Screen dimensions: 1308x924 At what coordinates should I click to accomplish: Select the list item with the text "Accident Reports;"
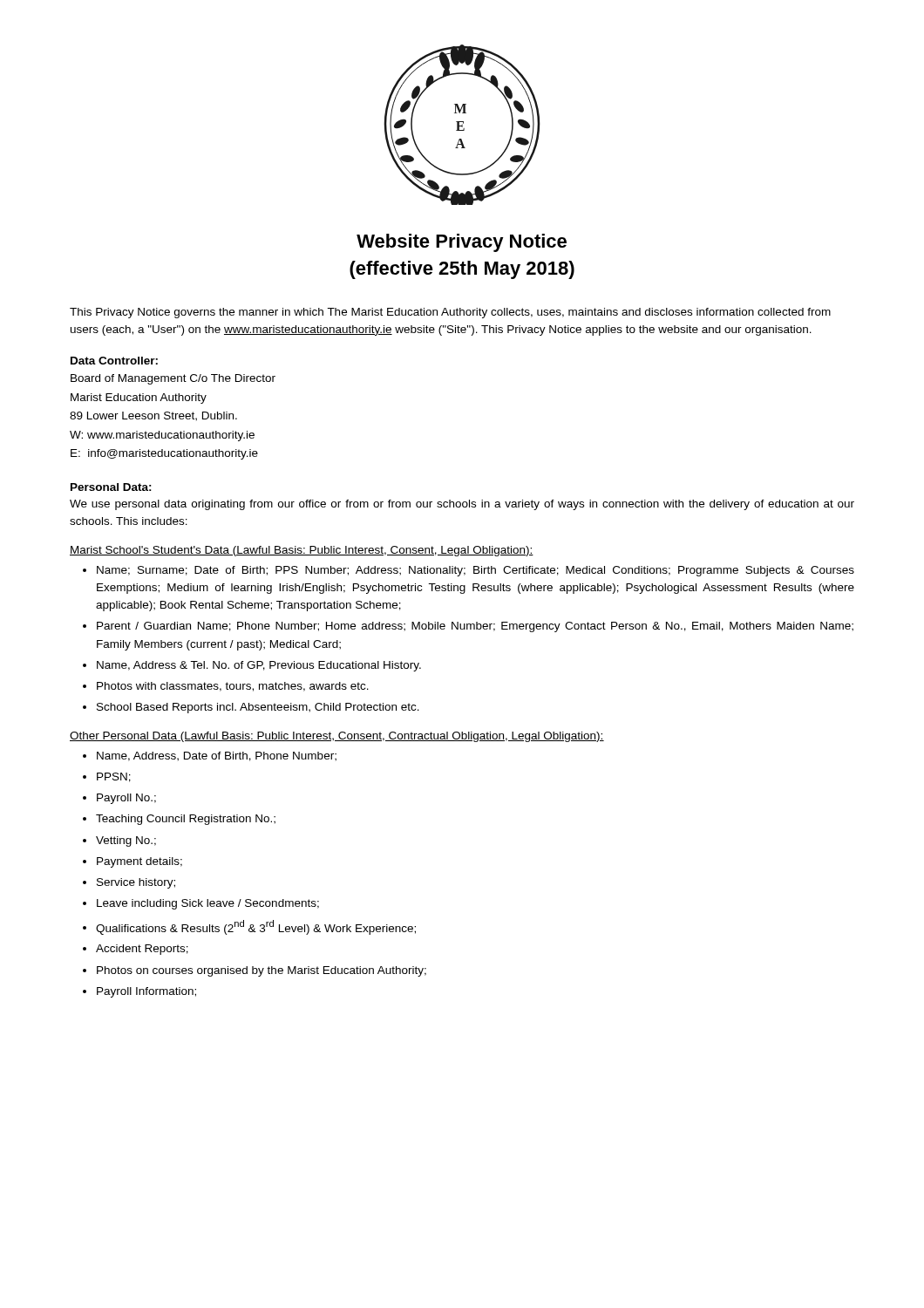[x=142, y=949]
